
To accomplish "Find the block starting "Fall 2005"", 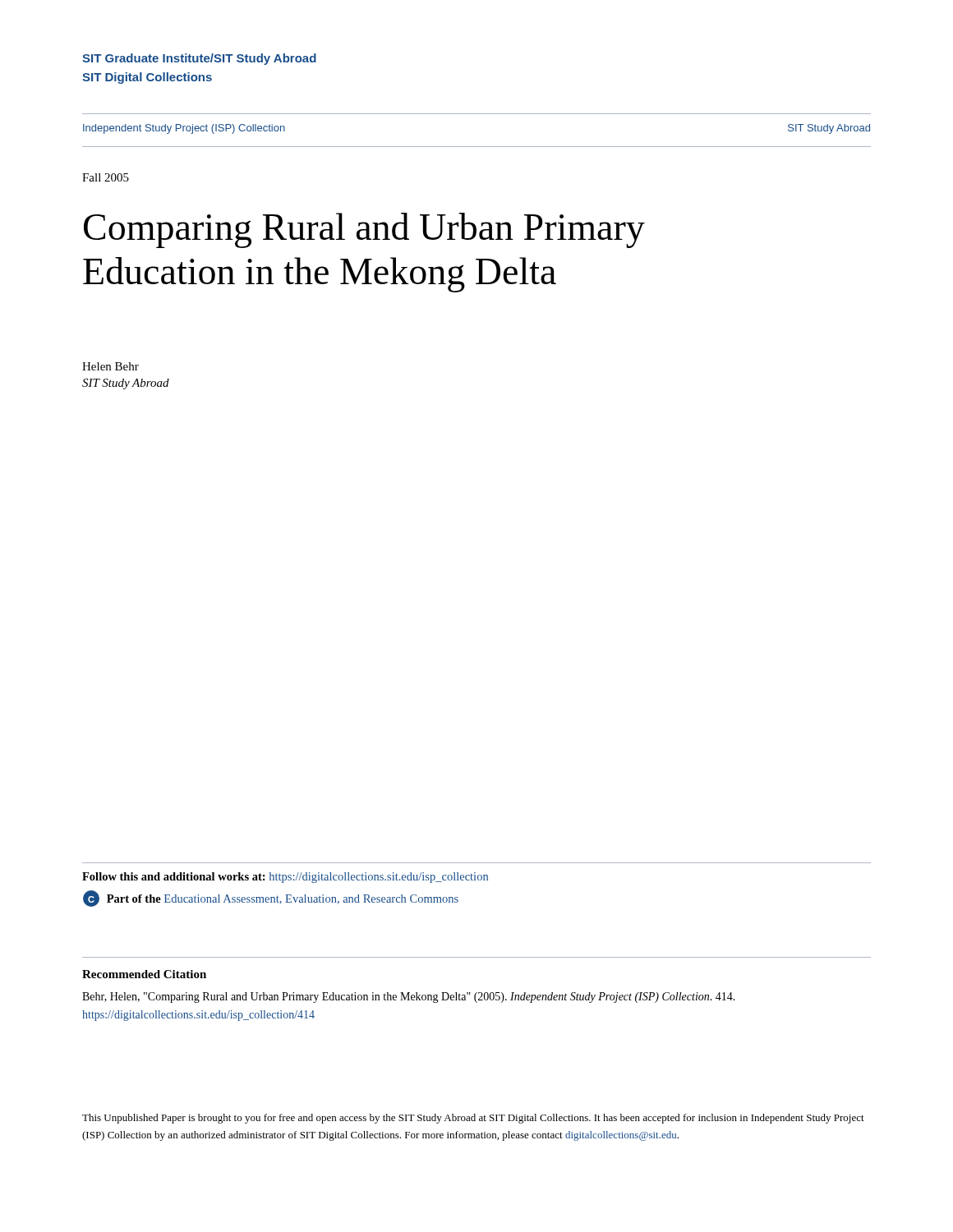I will click(x=106, y=177).
